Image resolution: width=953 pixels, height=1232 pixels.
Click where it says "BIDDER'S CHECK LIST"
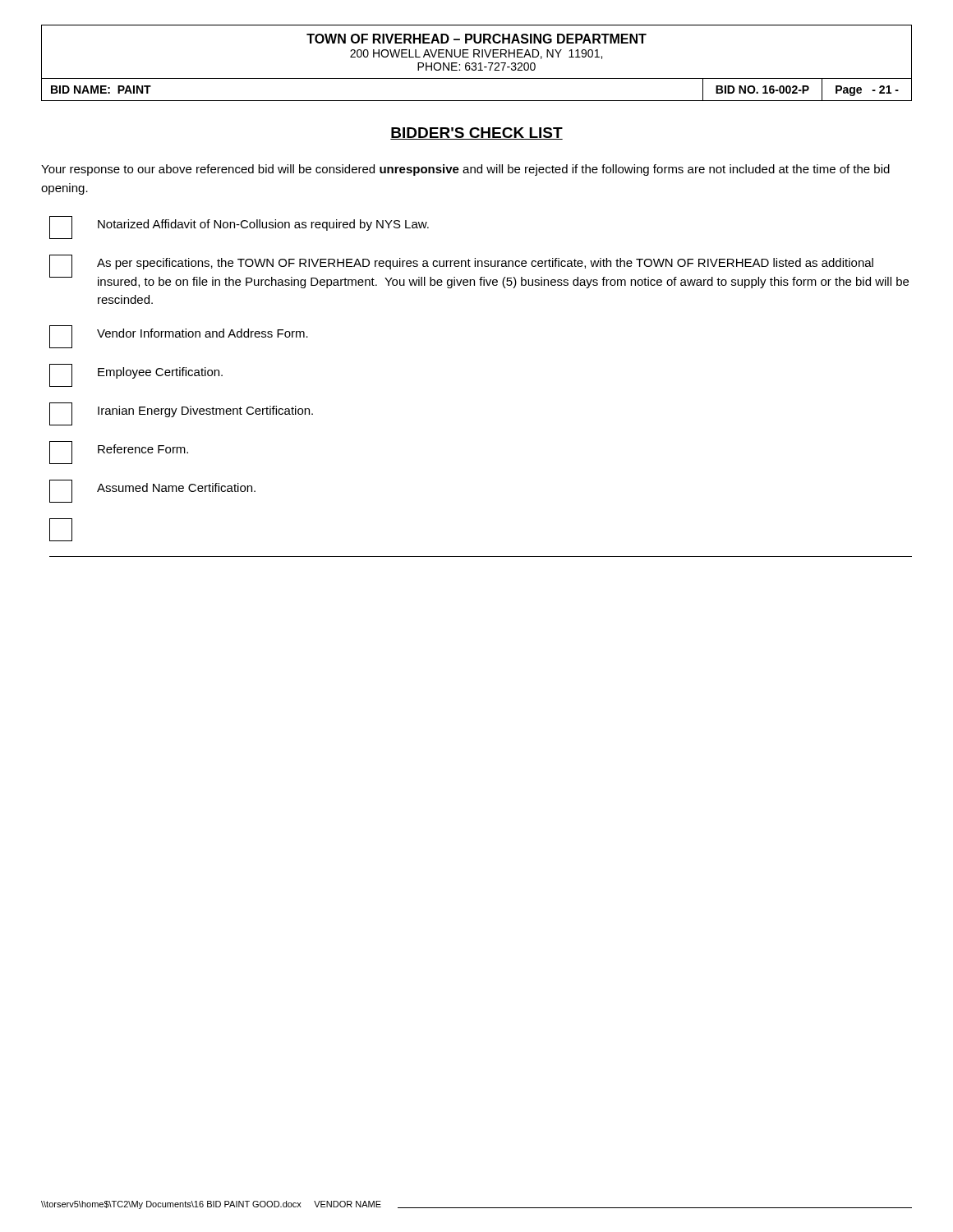coord(476,133)
